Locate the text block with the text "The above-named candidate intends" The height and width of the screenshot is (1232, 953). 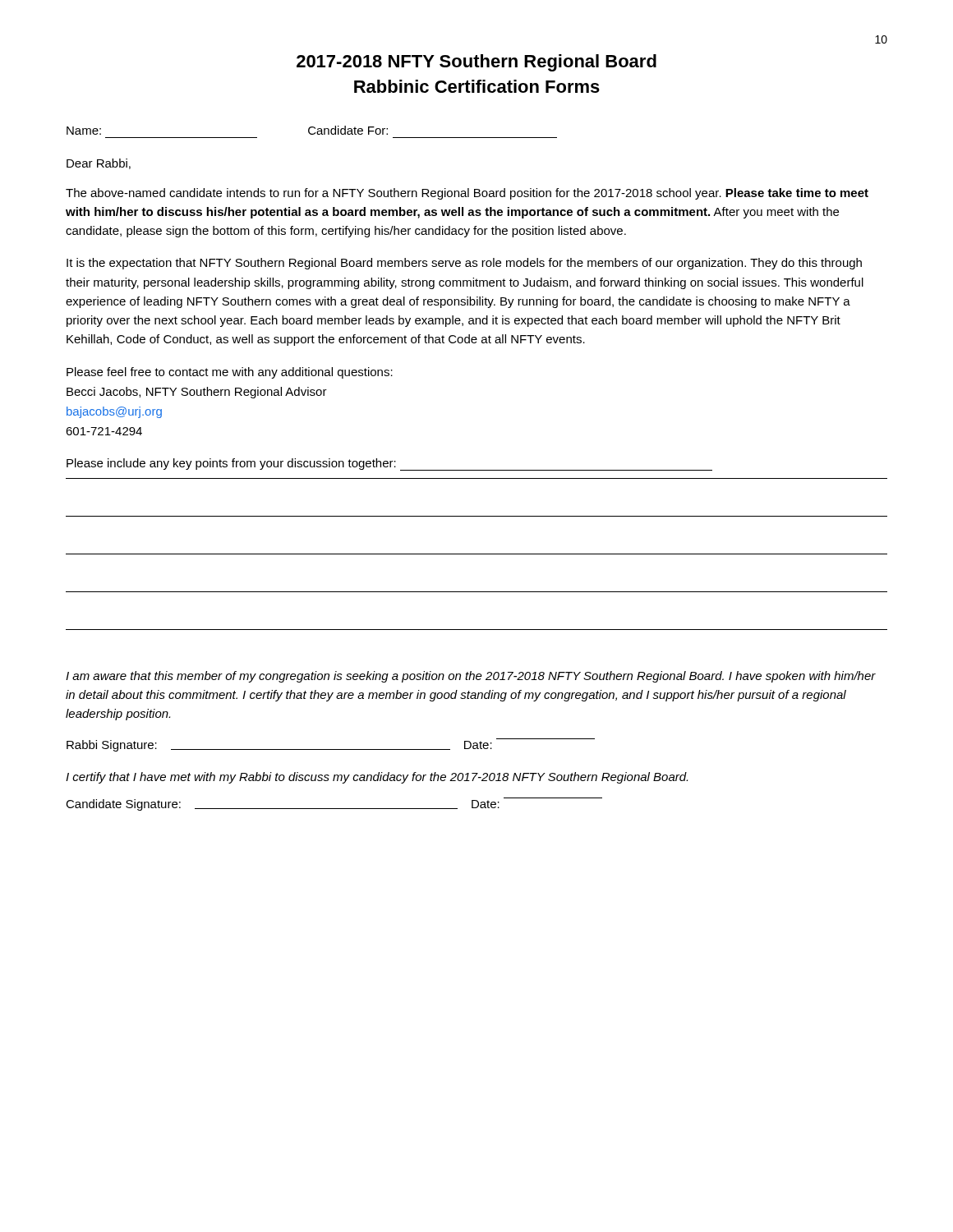(x=467, y=211)
